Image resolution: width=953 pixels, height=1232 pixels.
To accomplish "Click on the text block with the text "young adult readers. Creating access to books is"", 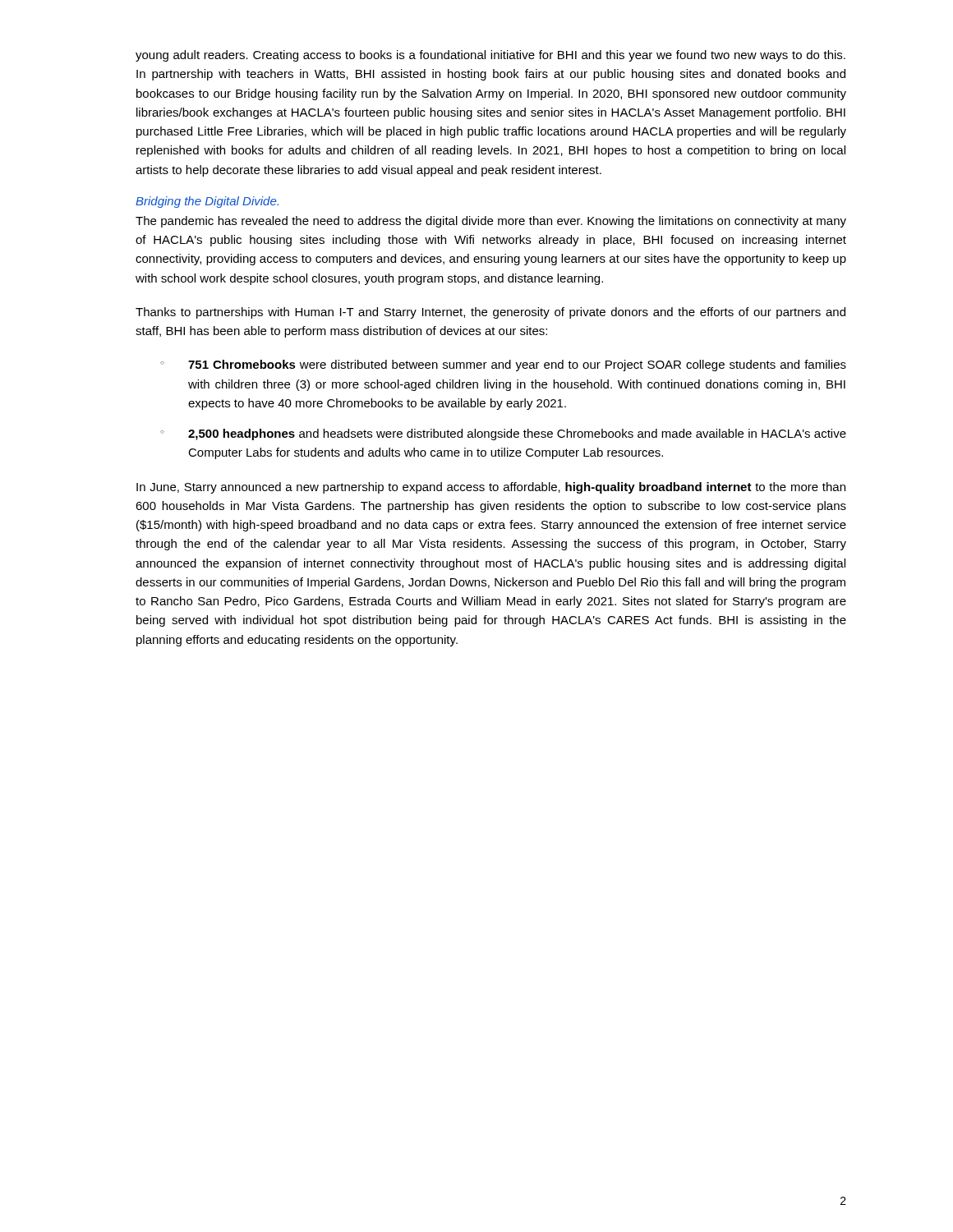I will pos(491,112).
